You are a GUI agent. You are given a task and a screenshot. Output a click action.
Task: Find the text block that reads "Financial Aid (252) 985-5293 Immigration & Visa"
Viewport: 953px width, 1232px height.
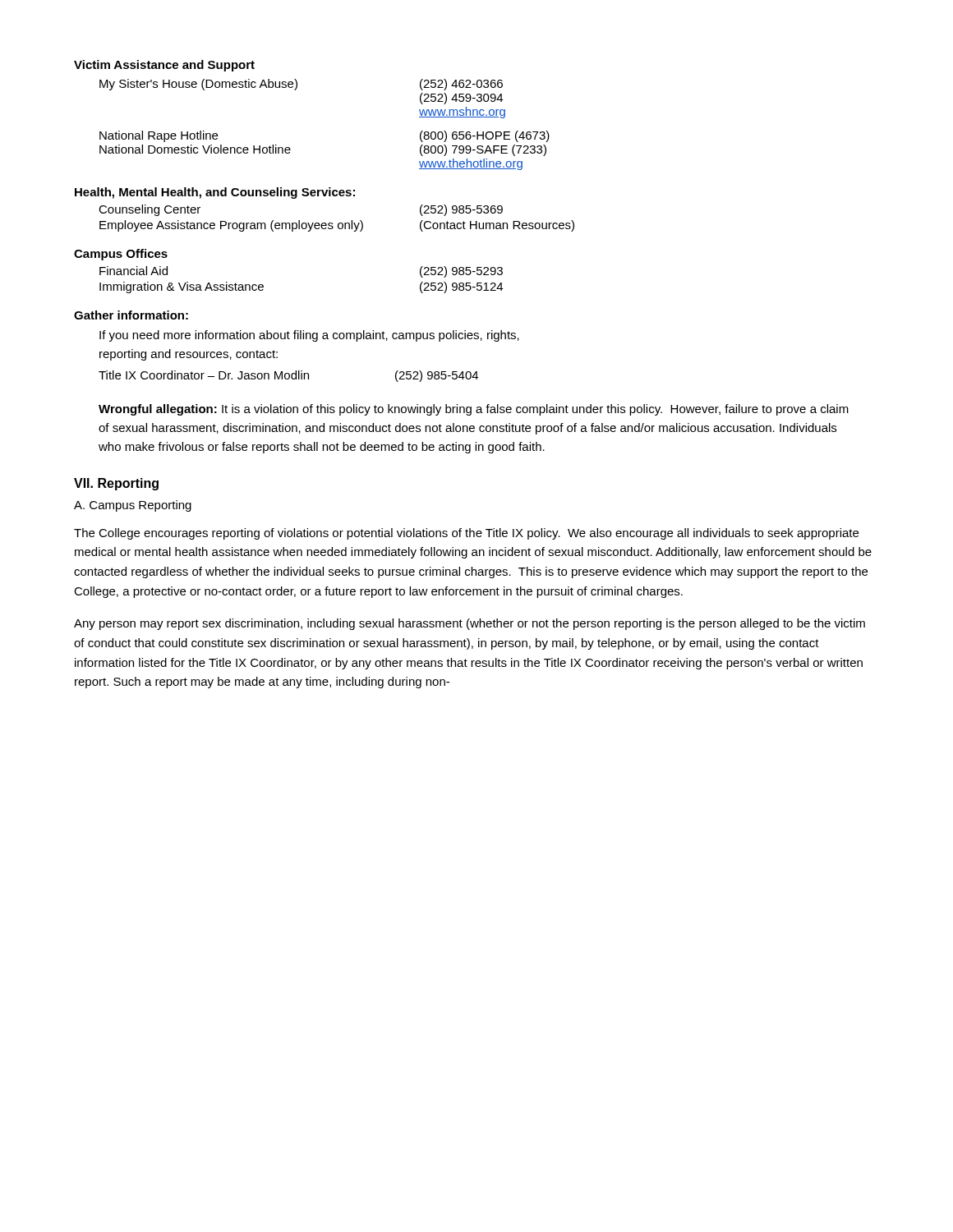476,278
